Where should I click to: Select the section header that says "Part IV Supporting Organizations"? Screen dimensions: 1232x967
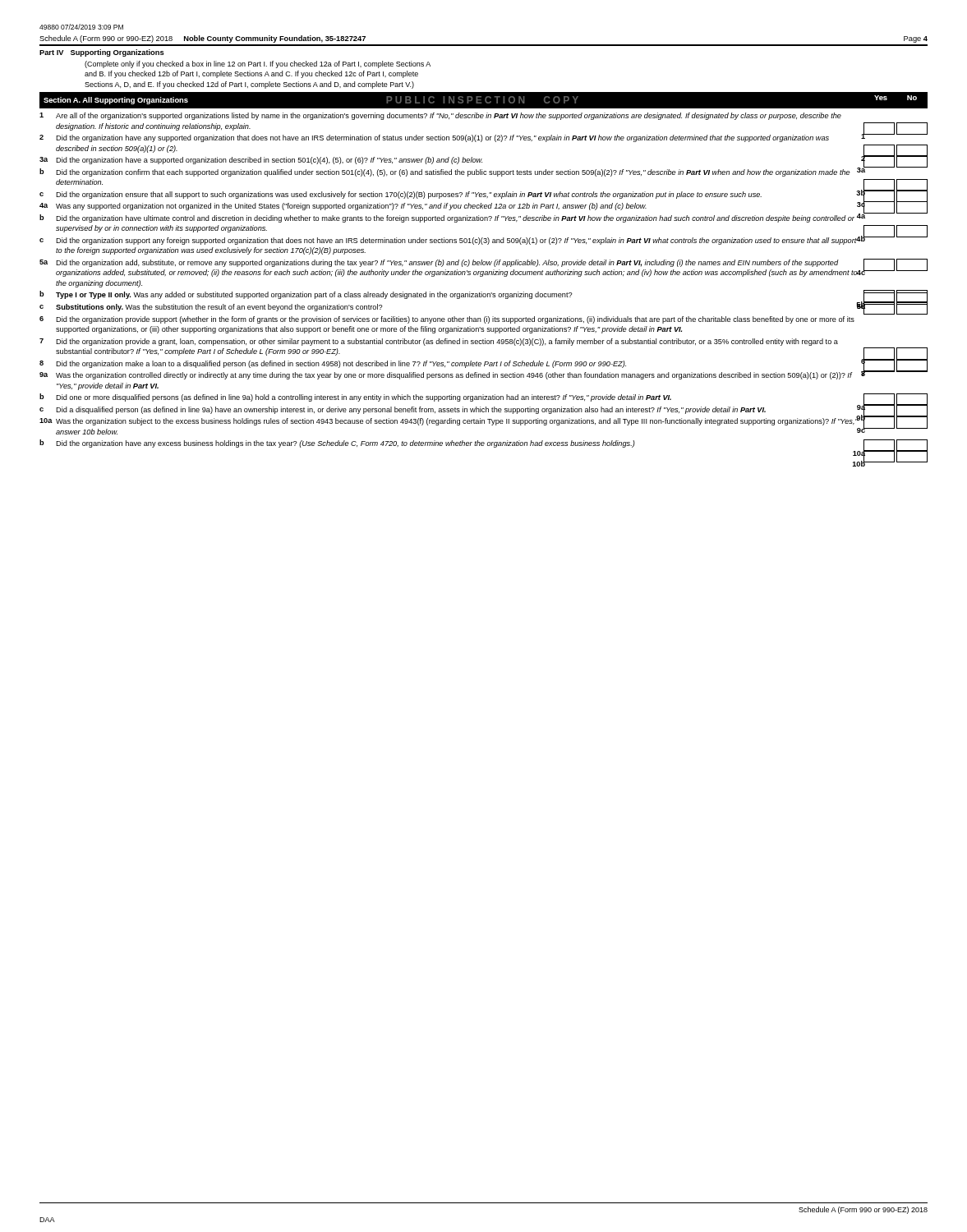[102, 53]
